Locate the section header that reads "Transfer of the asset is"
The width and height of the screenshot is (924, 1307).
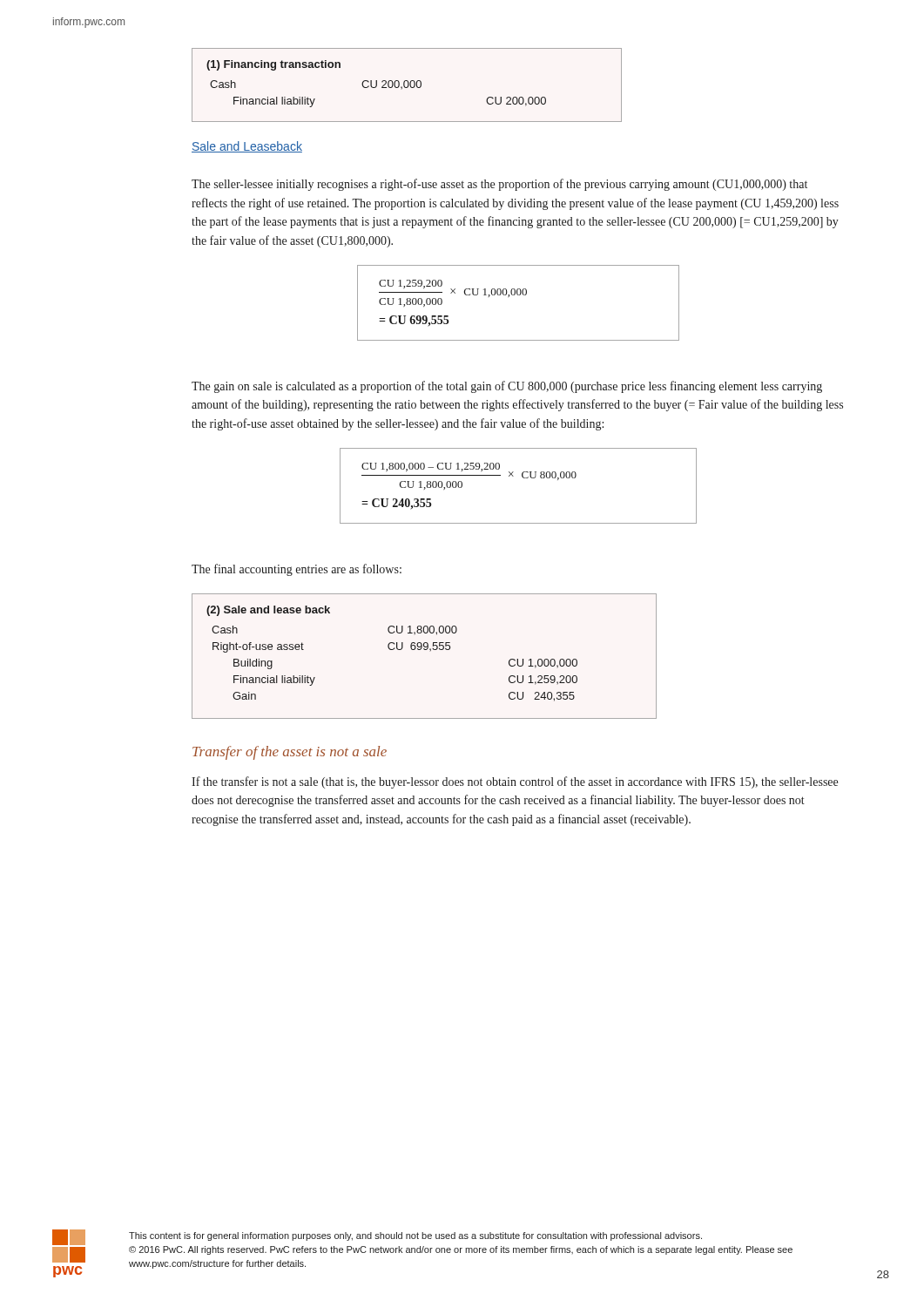click(289, 751)
